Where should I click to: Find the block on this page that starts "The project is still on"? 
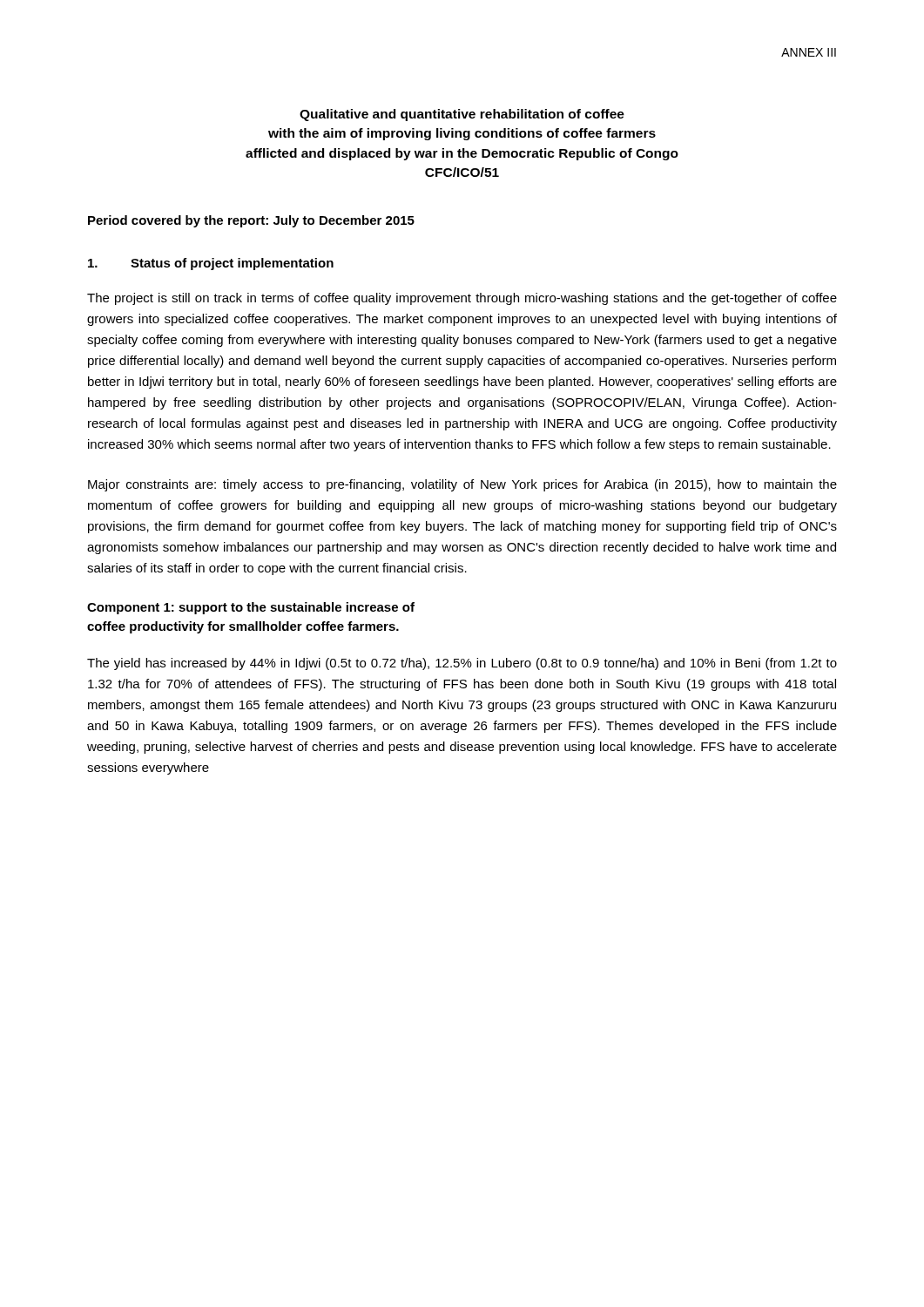tap(462, 371)
